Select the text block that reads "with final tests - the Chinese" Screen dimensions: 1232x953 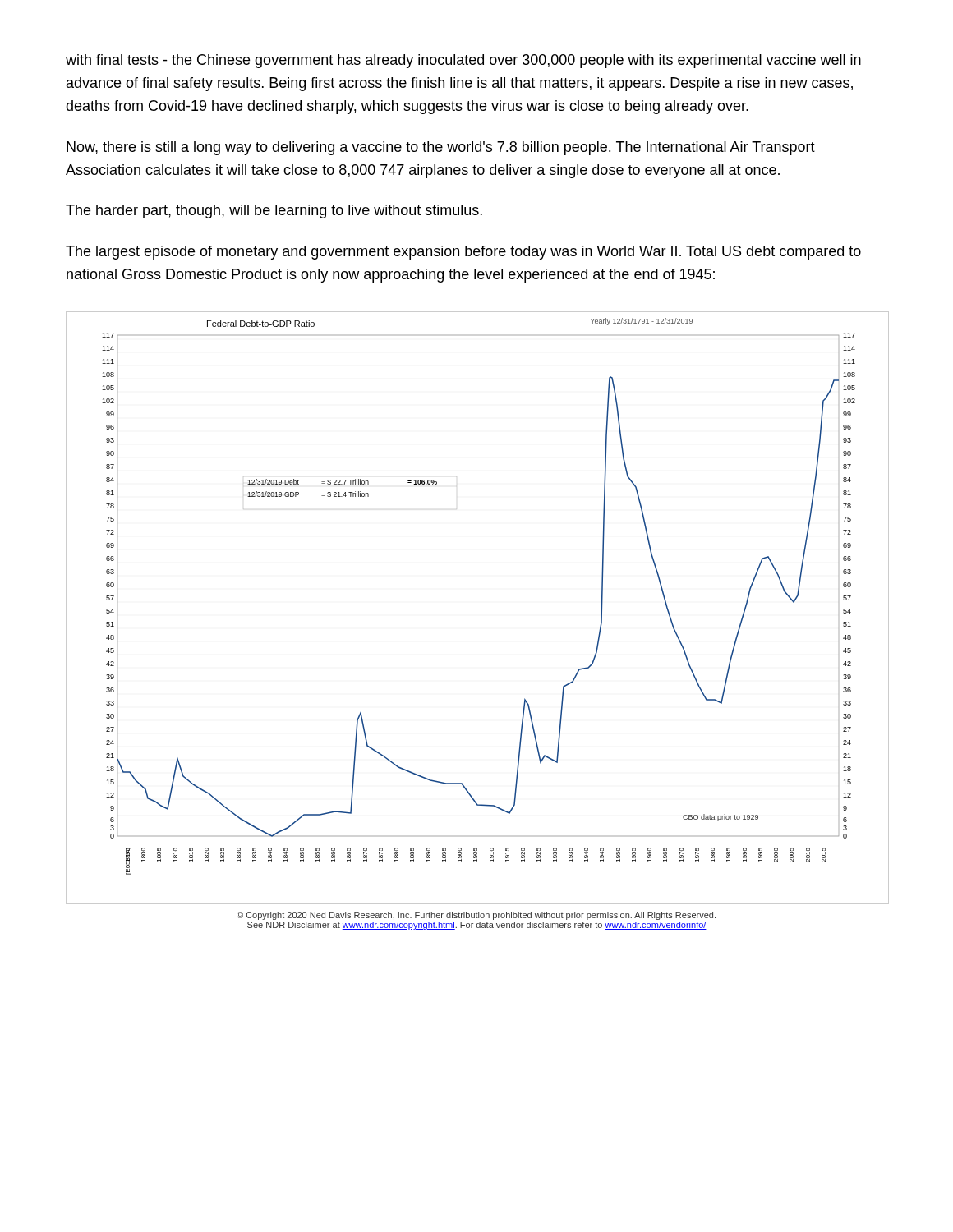click(464, 83)
